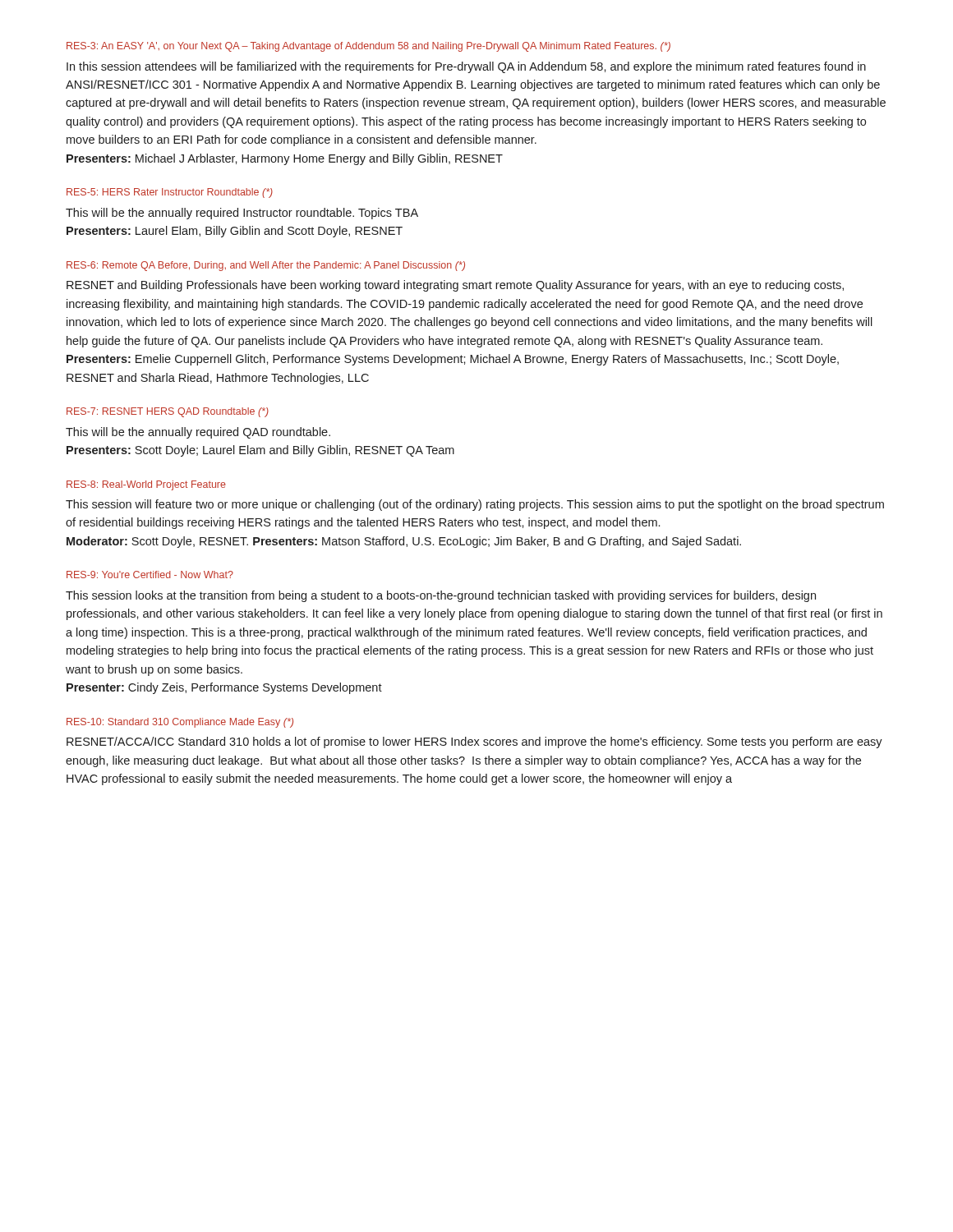Screen dimensions: 1232x953
Task: Click on the text block starting "RES-6: Remote QA Before, During, and"
Action: tap(266, 265)
